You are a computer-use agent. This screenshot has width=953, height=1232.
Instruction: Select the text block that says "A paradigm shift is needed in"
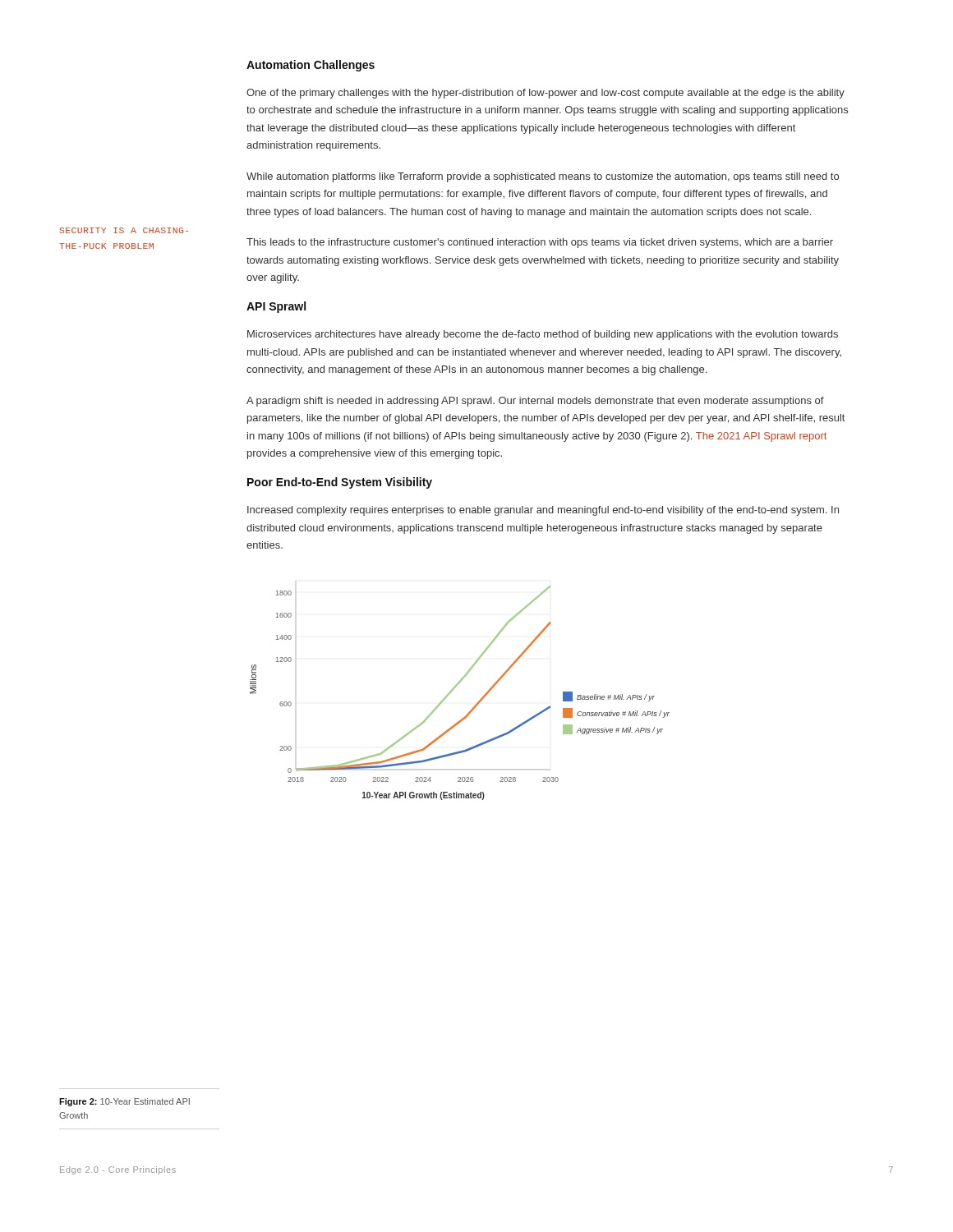[546, 427]
